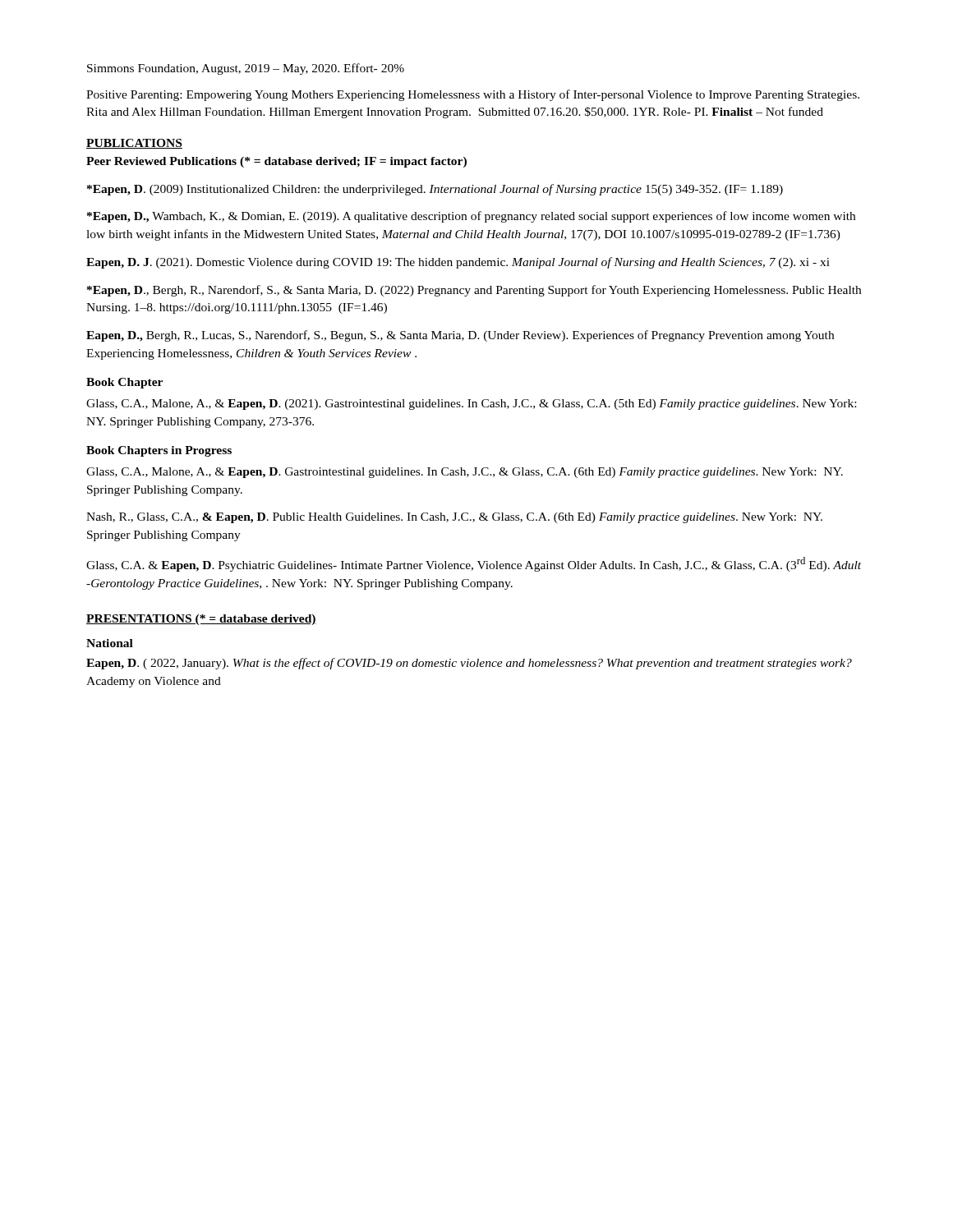953x1232 pixels.
Task: Point to the block beginning "Eapen, D. (2009) Institutionalized Children: the underprivileged. International"
Action: coord(476,189)
